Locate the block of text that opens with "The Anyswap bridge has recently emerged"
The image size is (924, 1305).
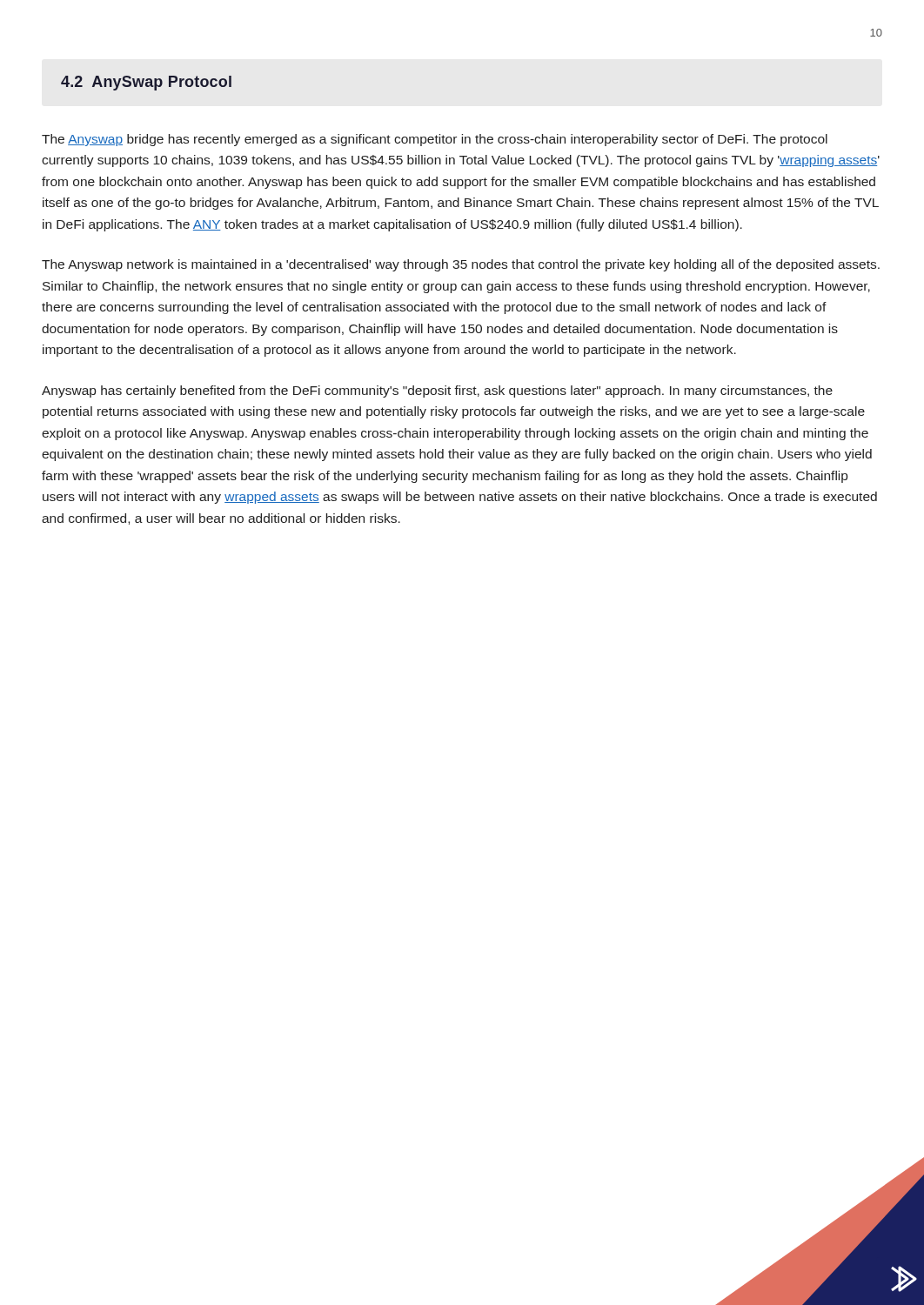point(461,181)
